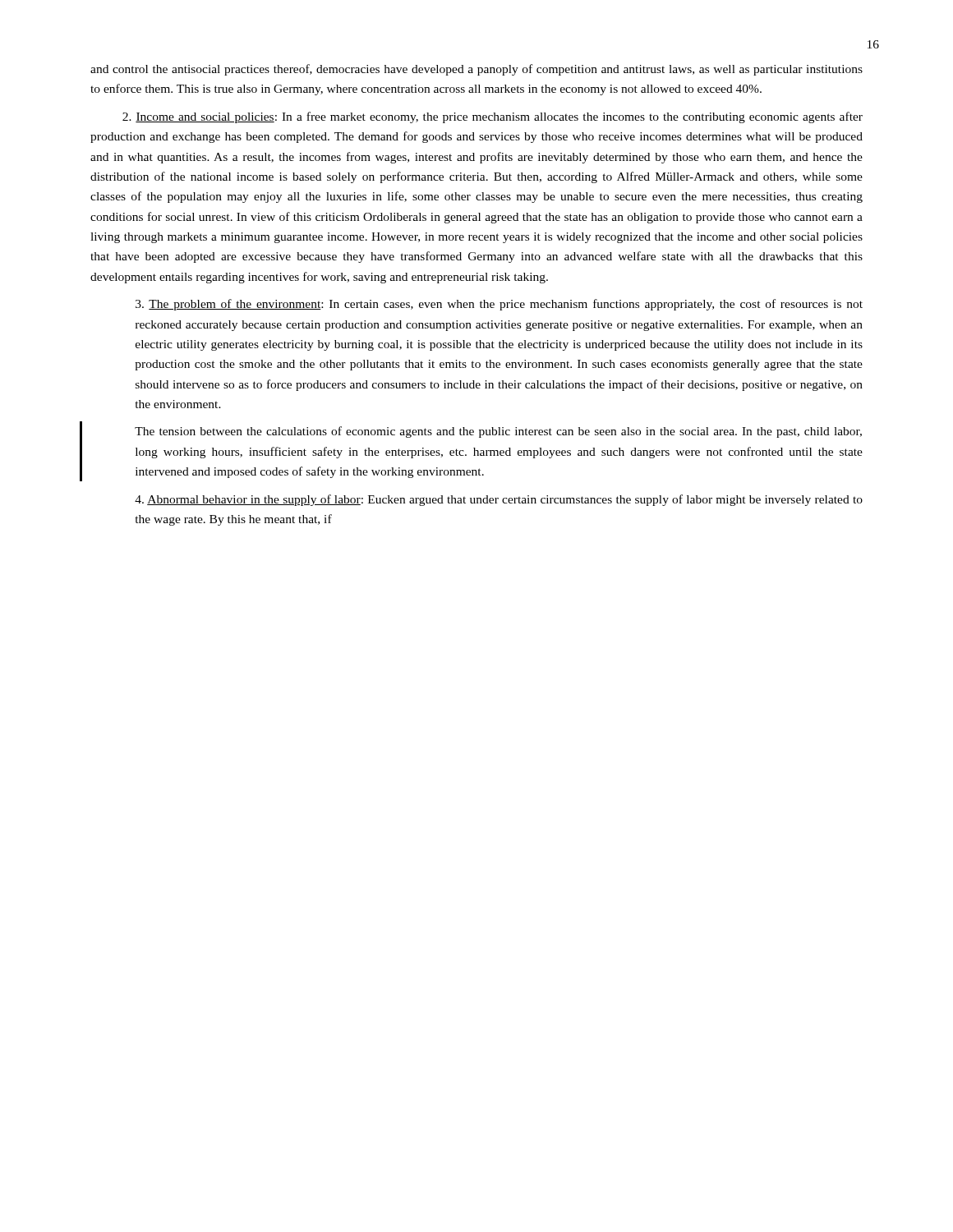Viewport: 953px width, 1232px height.
Task: Select the block starting "The tension between the calculations"
Action: pos(476,452)
